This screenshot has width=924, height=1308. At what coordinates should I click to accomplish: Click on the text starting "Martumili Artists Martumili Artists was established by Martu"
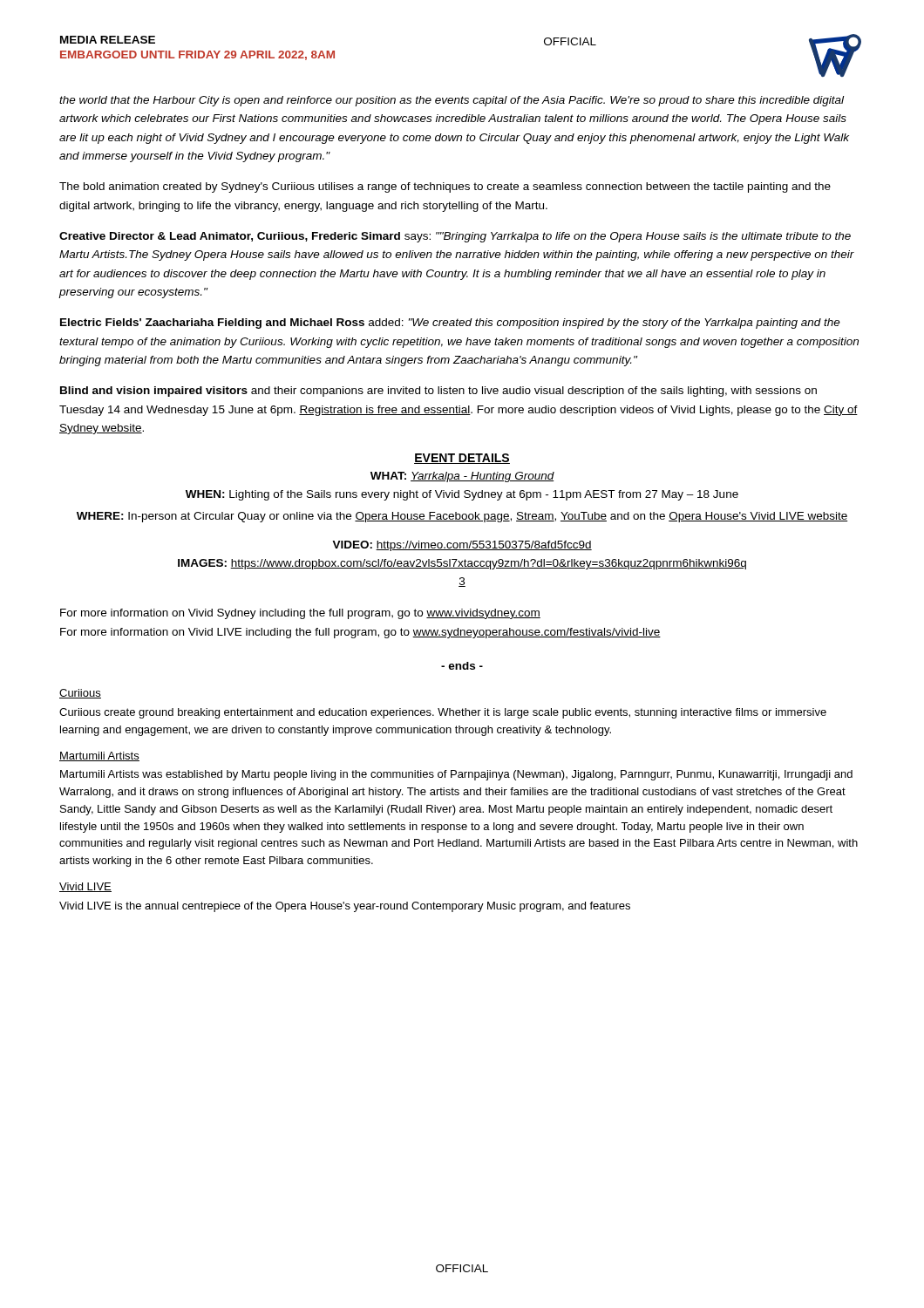coord(462,807)
